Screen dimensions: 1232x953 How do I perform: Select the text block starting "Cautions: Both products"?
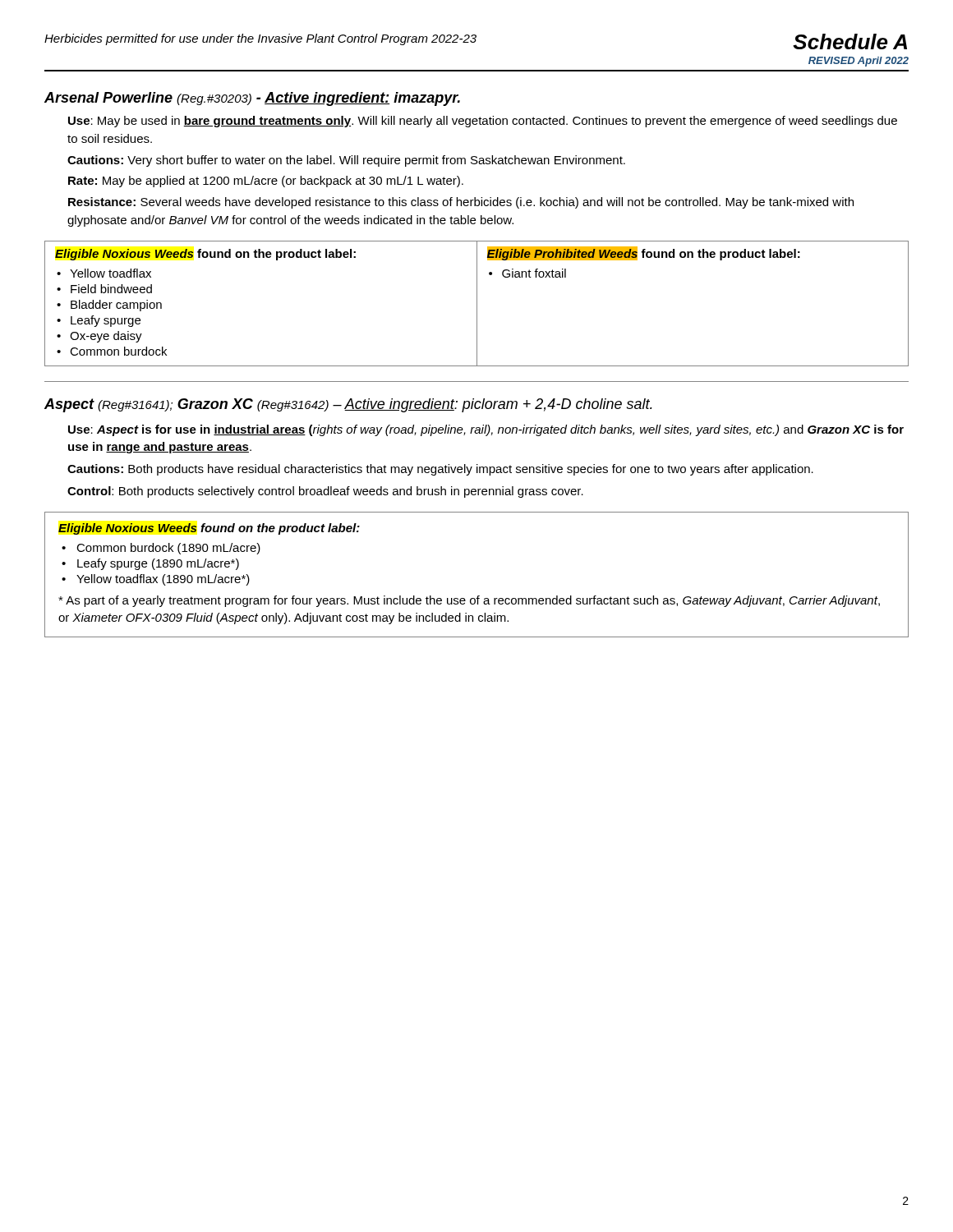pos(441,469)
